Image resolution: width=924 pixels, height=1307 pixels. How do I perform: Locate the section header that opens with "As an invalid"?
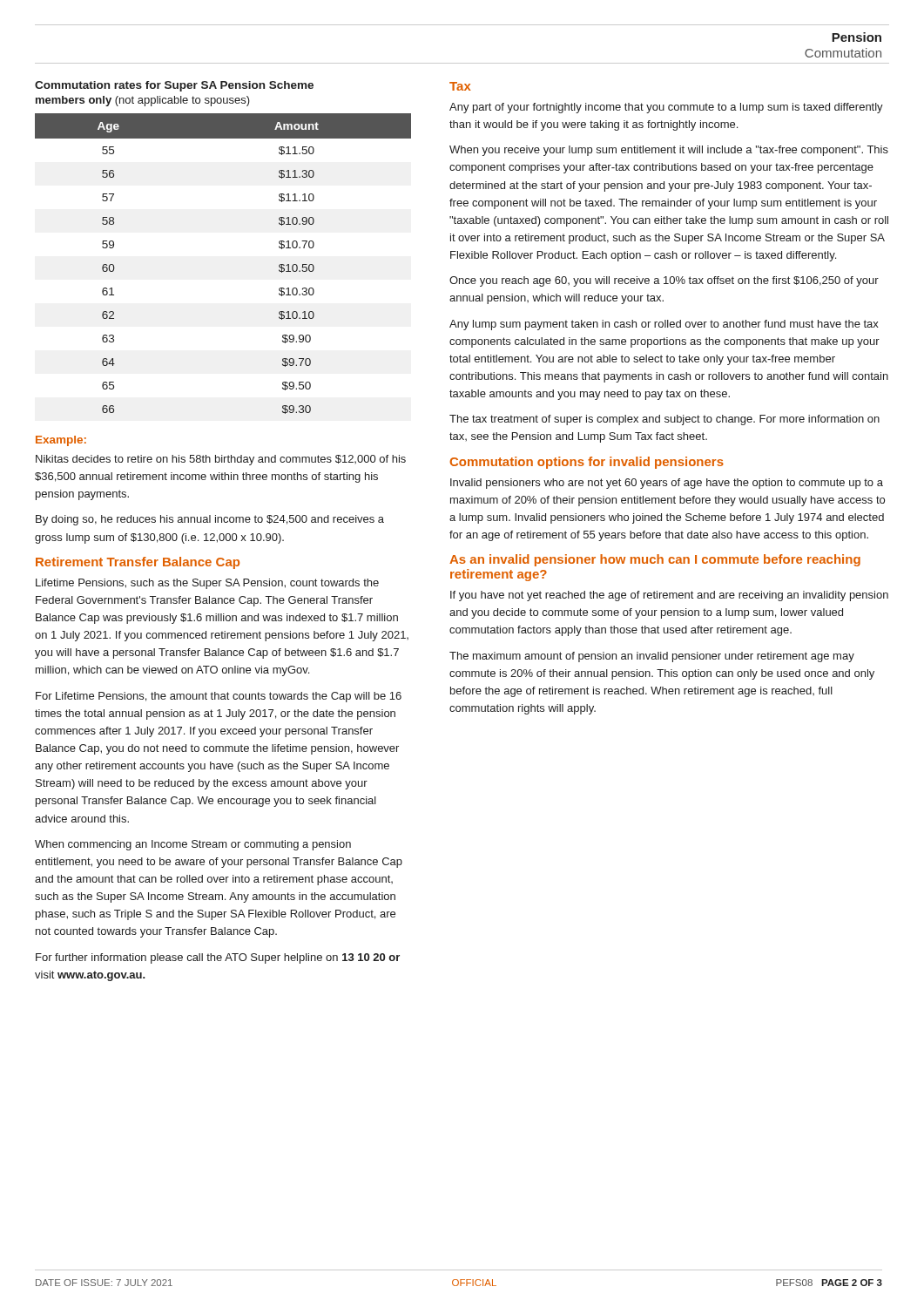[x=669, y=566]
